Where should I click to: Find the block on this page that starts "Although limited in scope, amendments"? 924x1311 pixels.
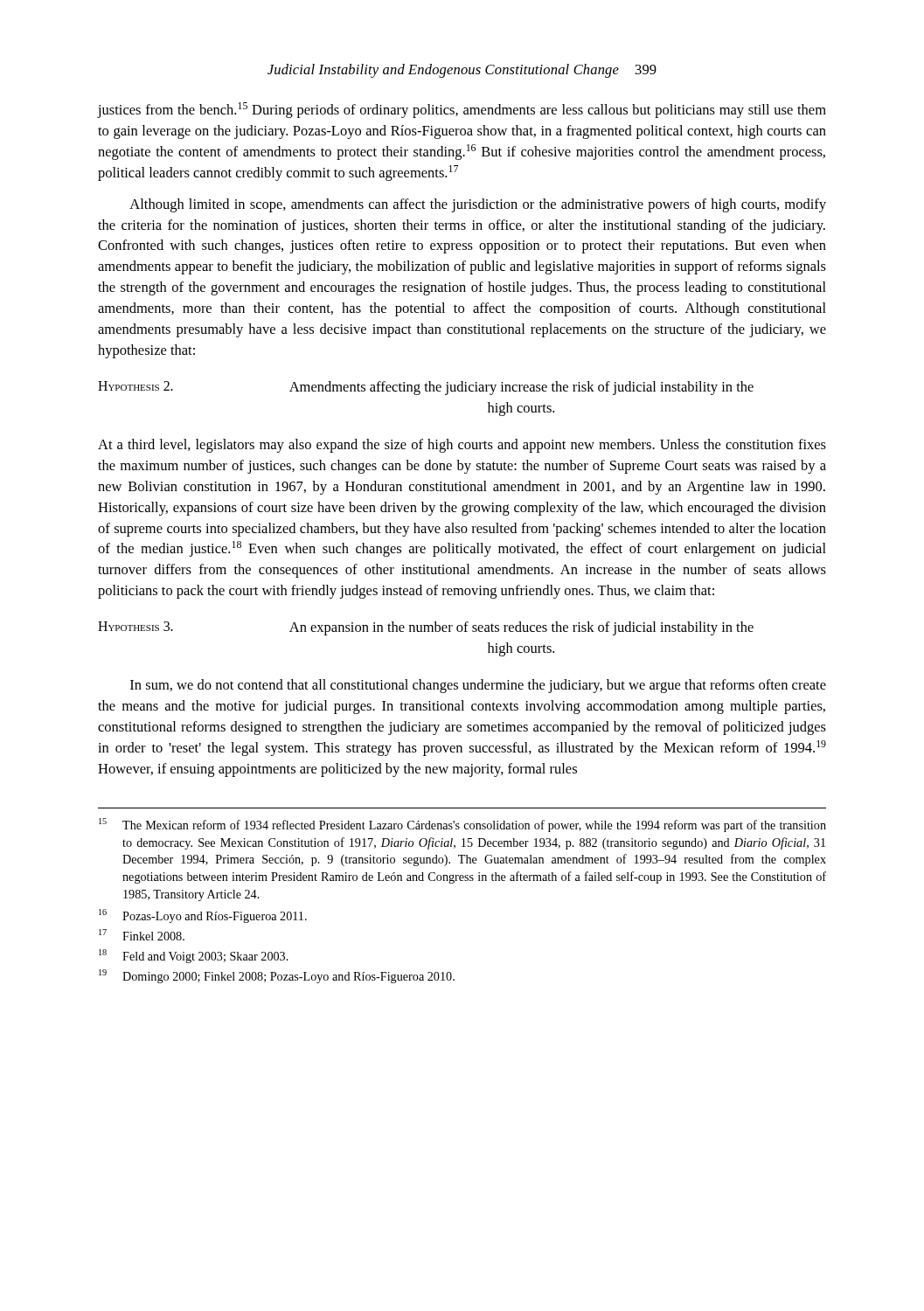pos(462,277)
